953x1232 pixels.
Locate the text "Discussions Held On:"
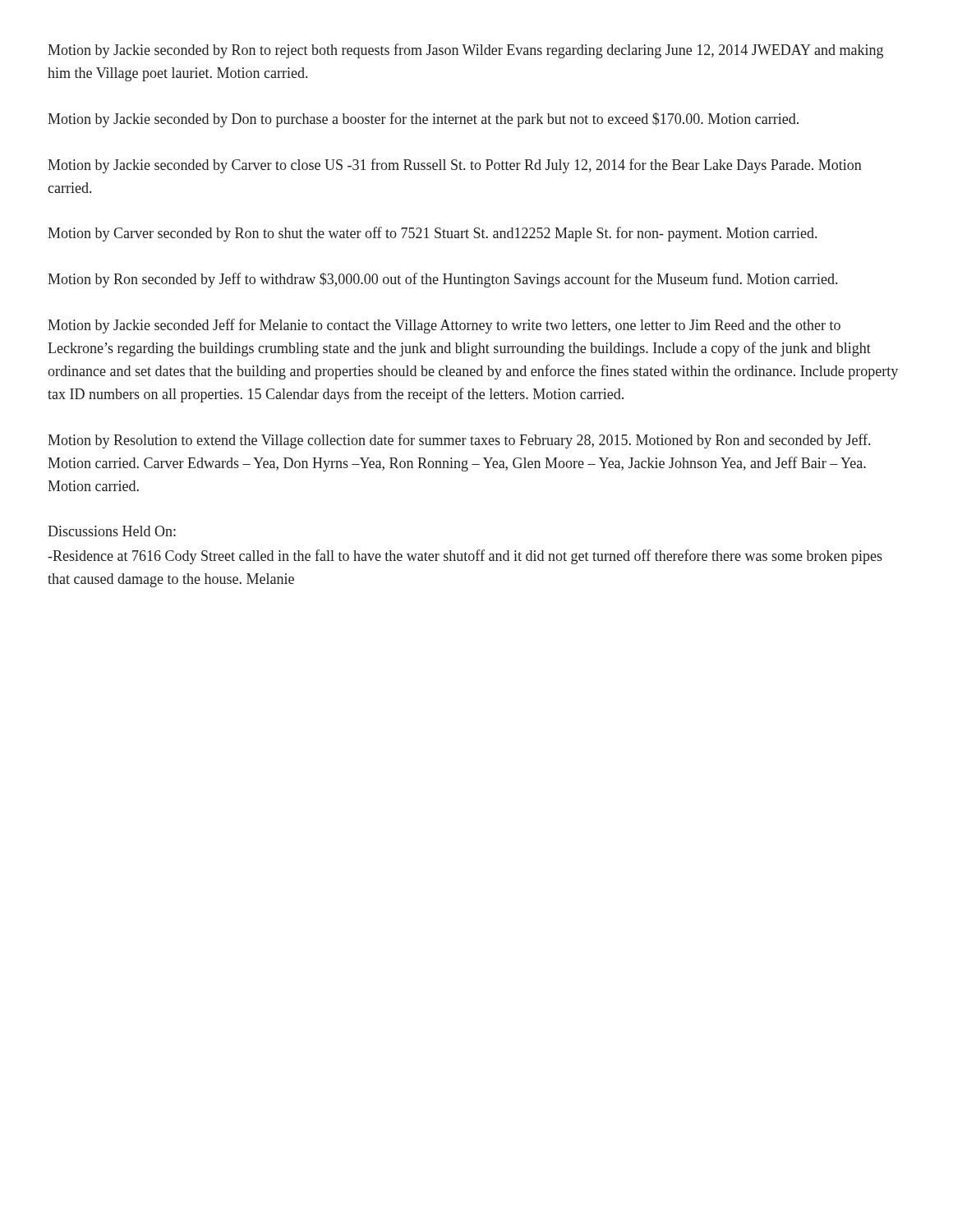(112, 532)
